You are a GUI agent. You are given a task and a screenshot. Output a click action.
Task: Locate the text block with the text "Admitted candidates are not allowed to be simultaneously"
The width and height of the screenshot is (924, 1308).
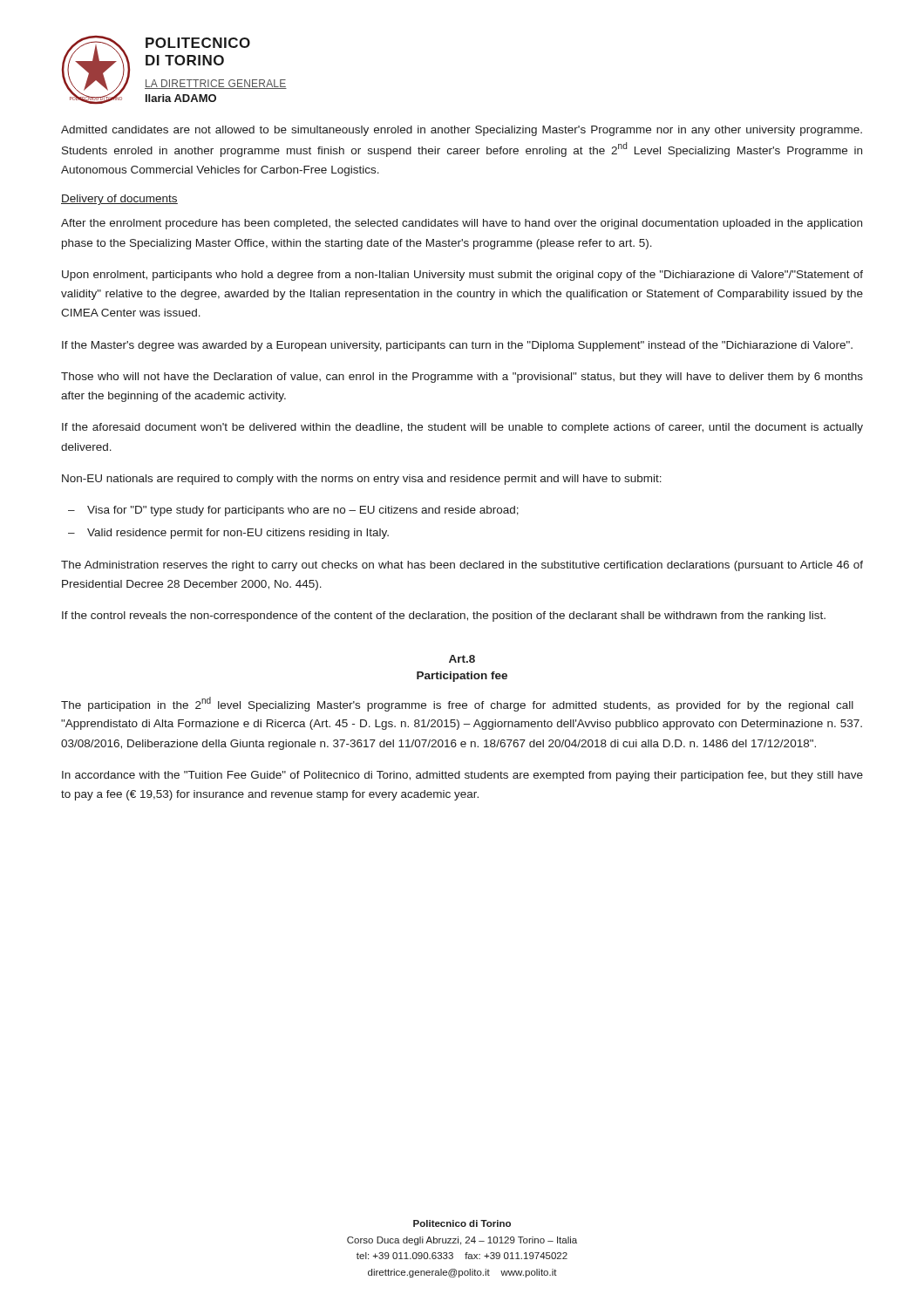462,150
